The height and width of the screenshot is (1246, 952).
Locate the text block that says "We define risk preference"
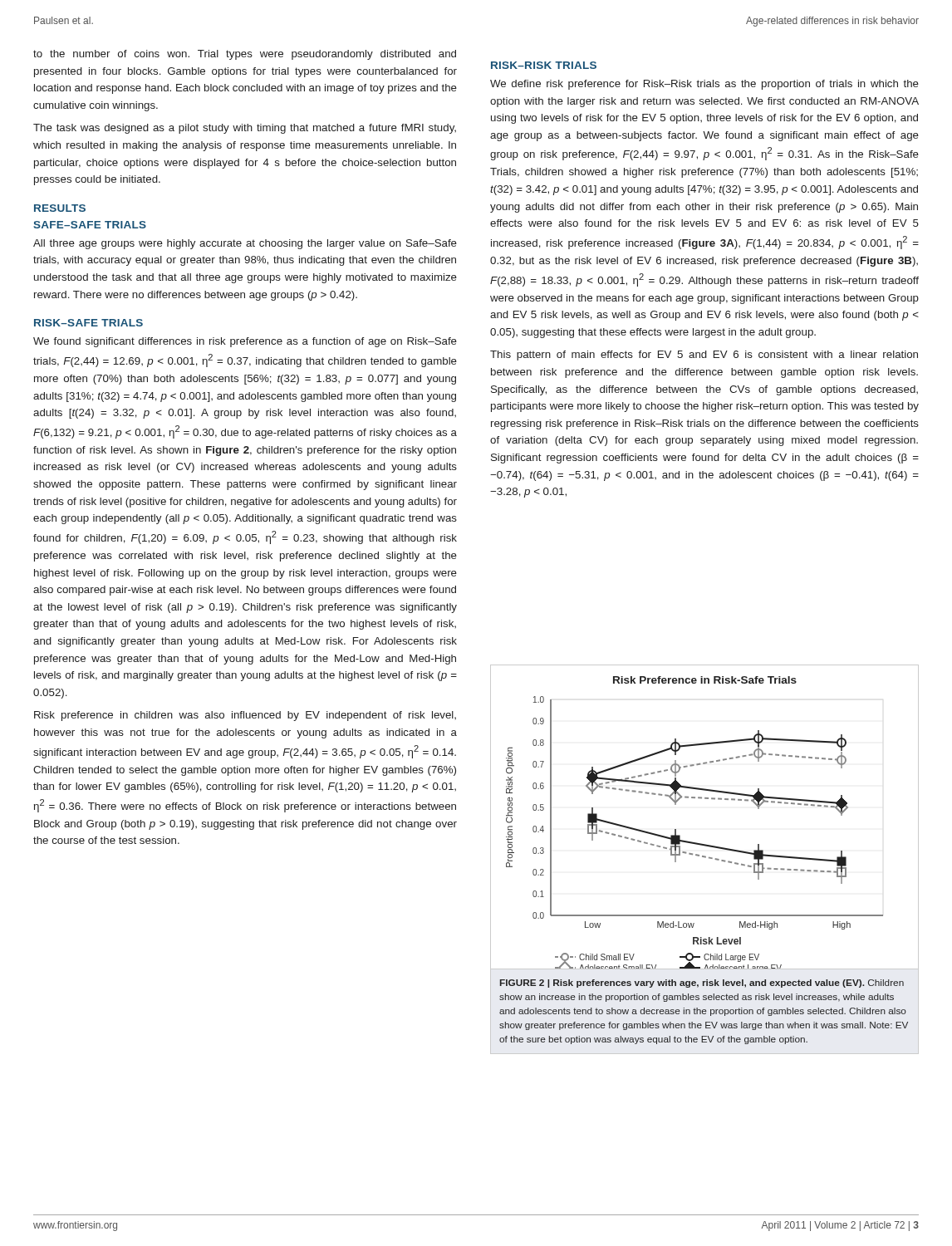coord(704,288)
